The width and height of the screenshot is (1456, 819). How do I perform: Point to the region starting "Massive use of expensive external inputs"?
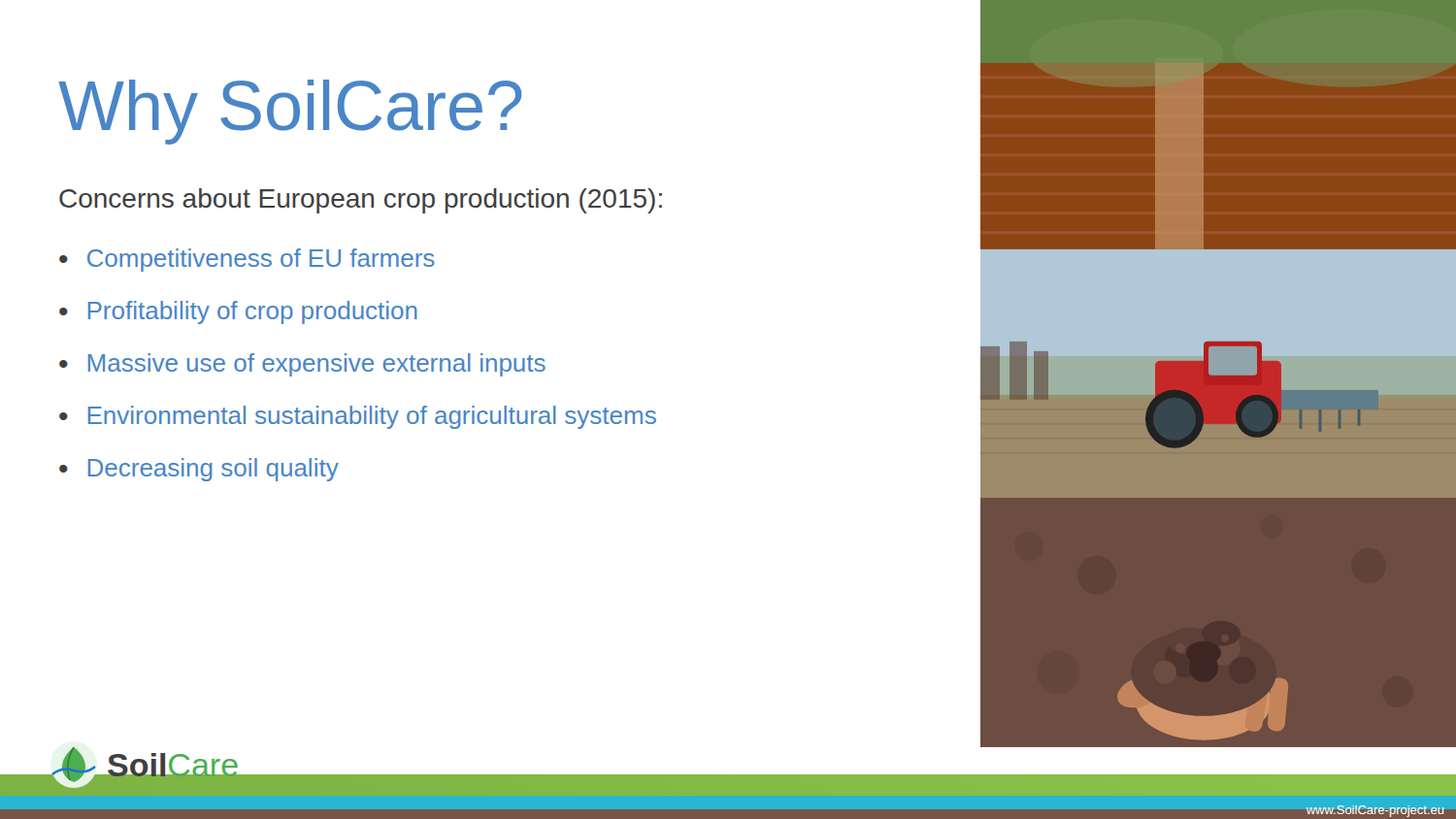(x=316, y=363)
